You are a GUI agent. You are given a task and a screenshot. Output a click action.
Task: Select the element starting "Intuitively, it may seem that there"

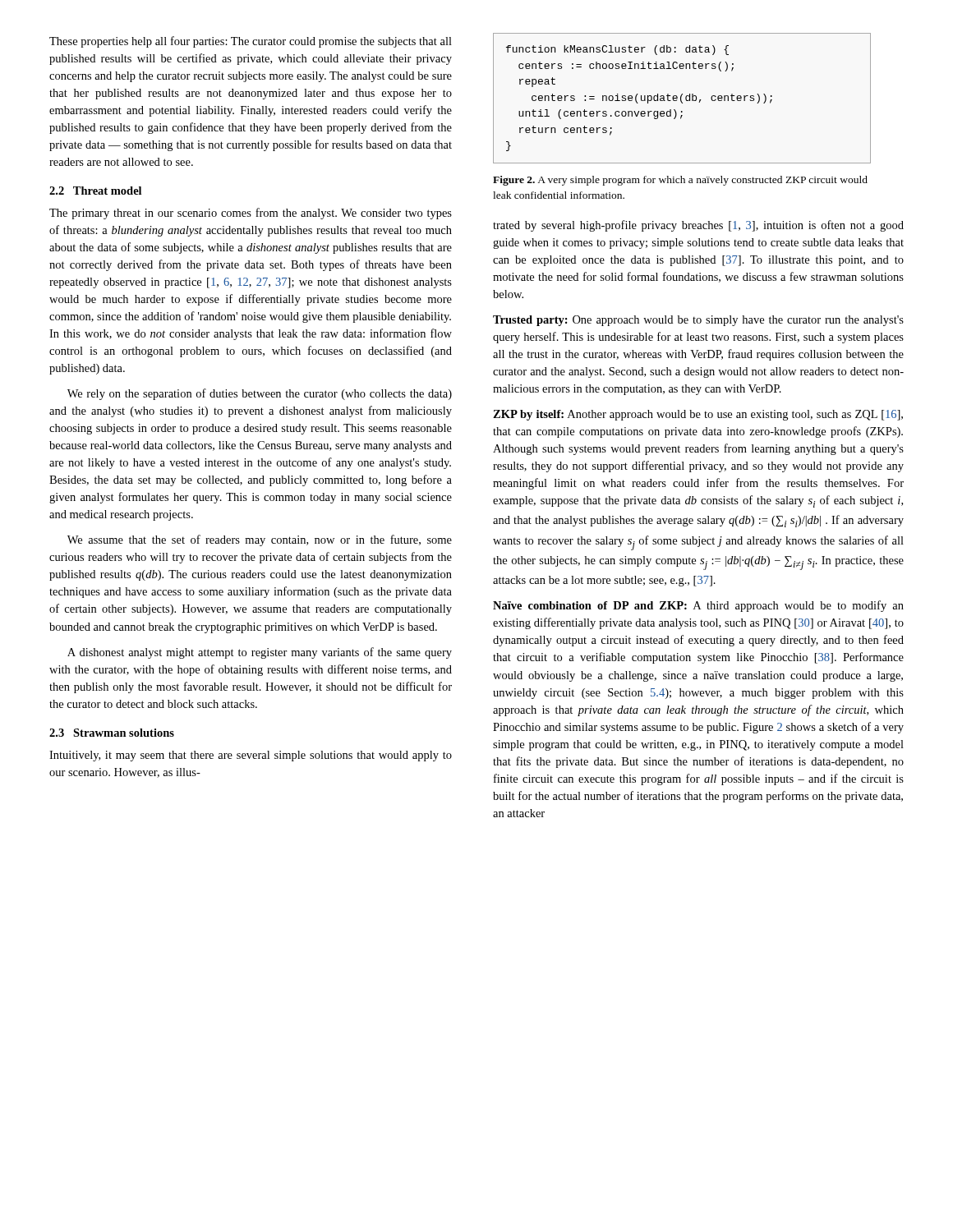[x=251, y=764]
